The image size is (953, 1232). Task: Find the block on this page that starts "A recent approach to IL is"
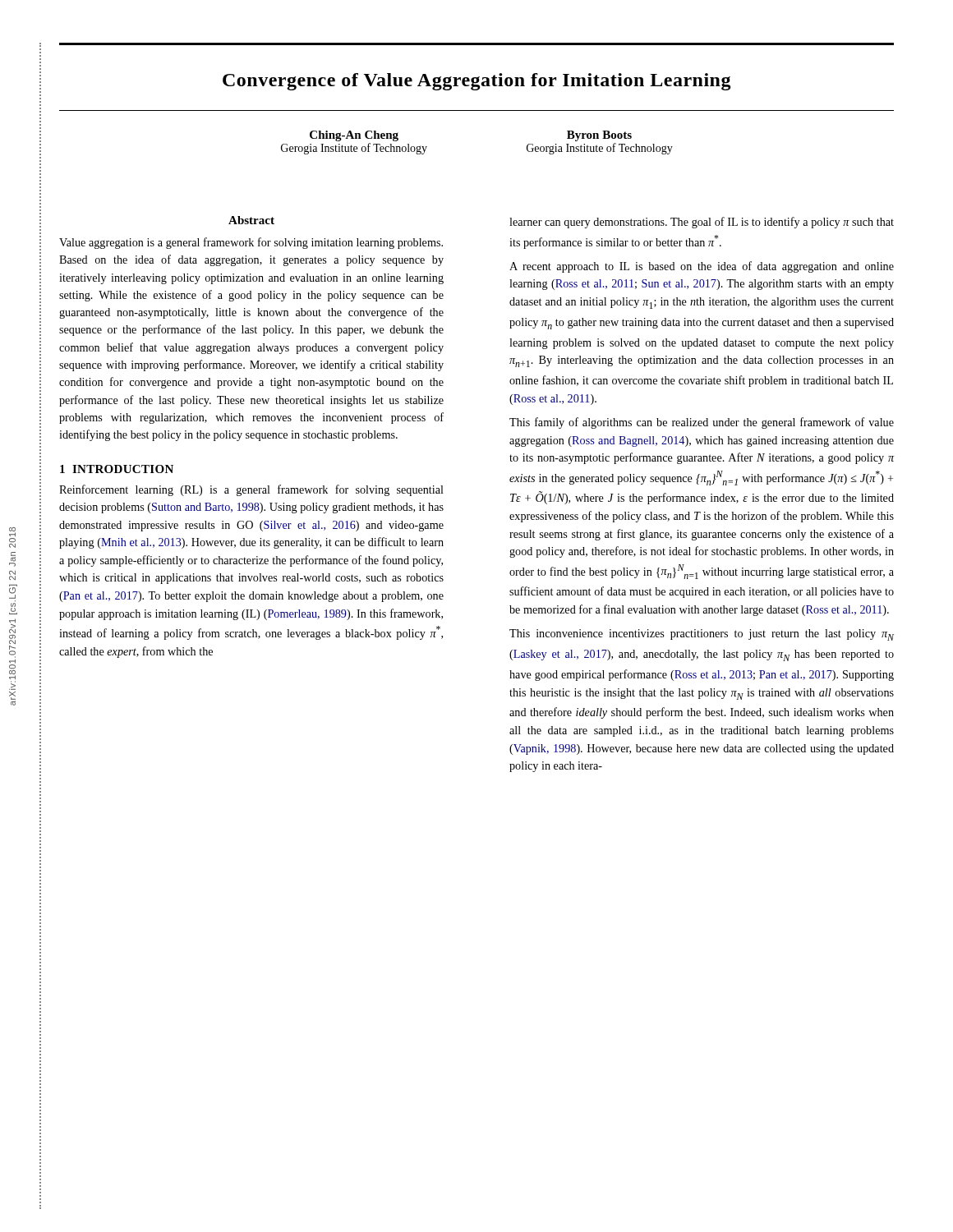pyautogui.click(x=702, y=332)
